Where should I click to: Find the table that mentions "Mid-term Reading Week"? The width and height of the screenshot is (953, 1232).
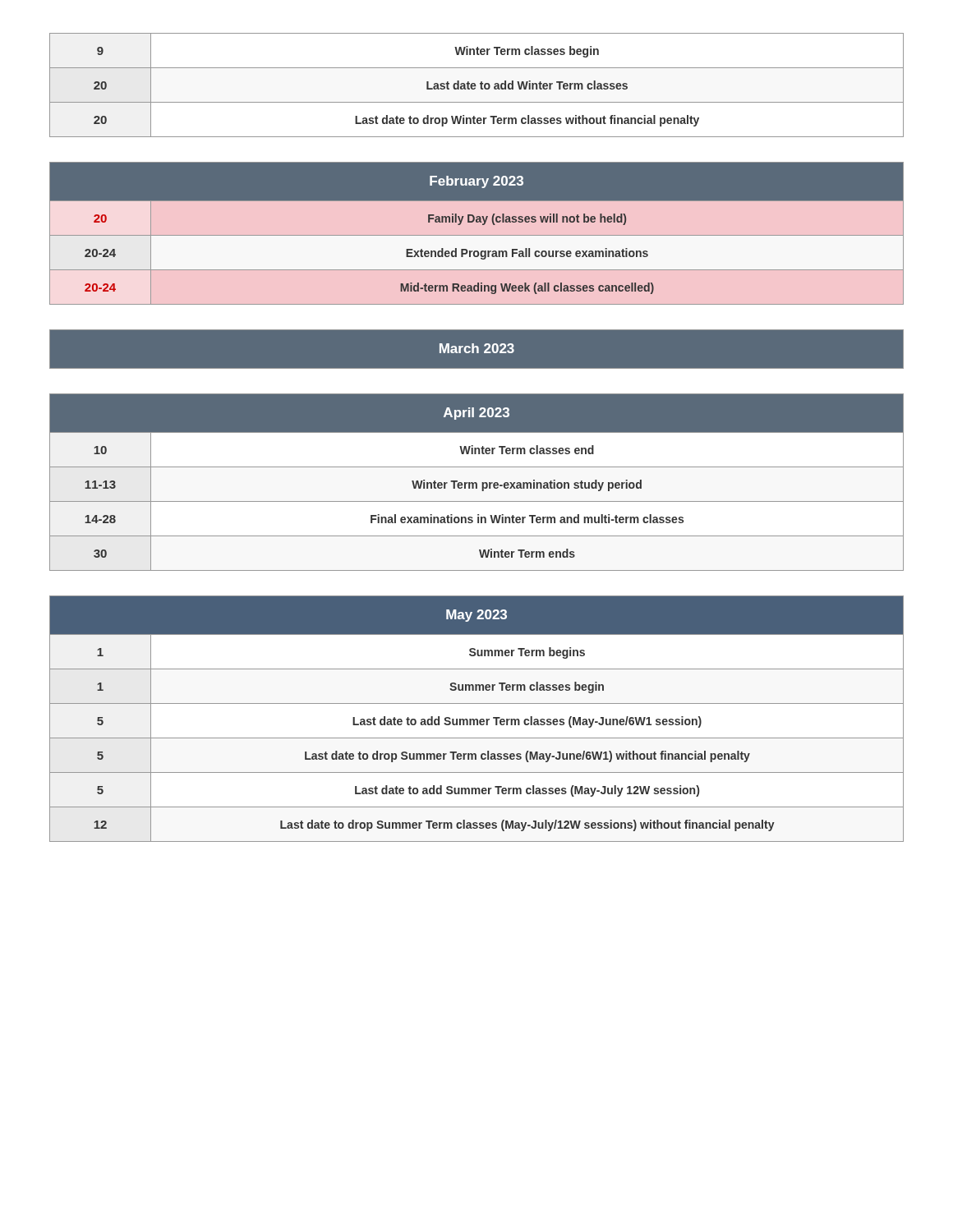tap(476, 233)
